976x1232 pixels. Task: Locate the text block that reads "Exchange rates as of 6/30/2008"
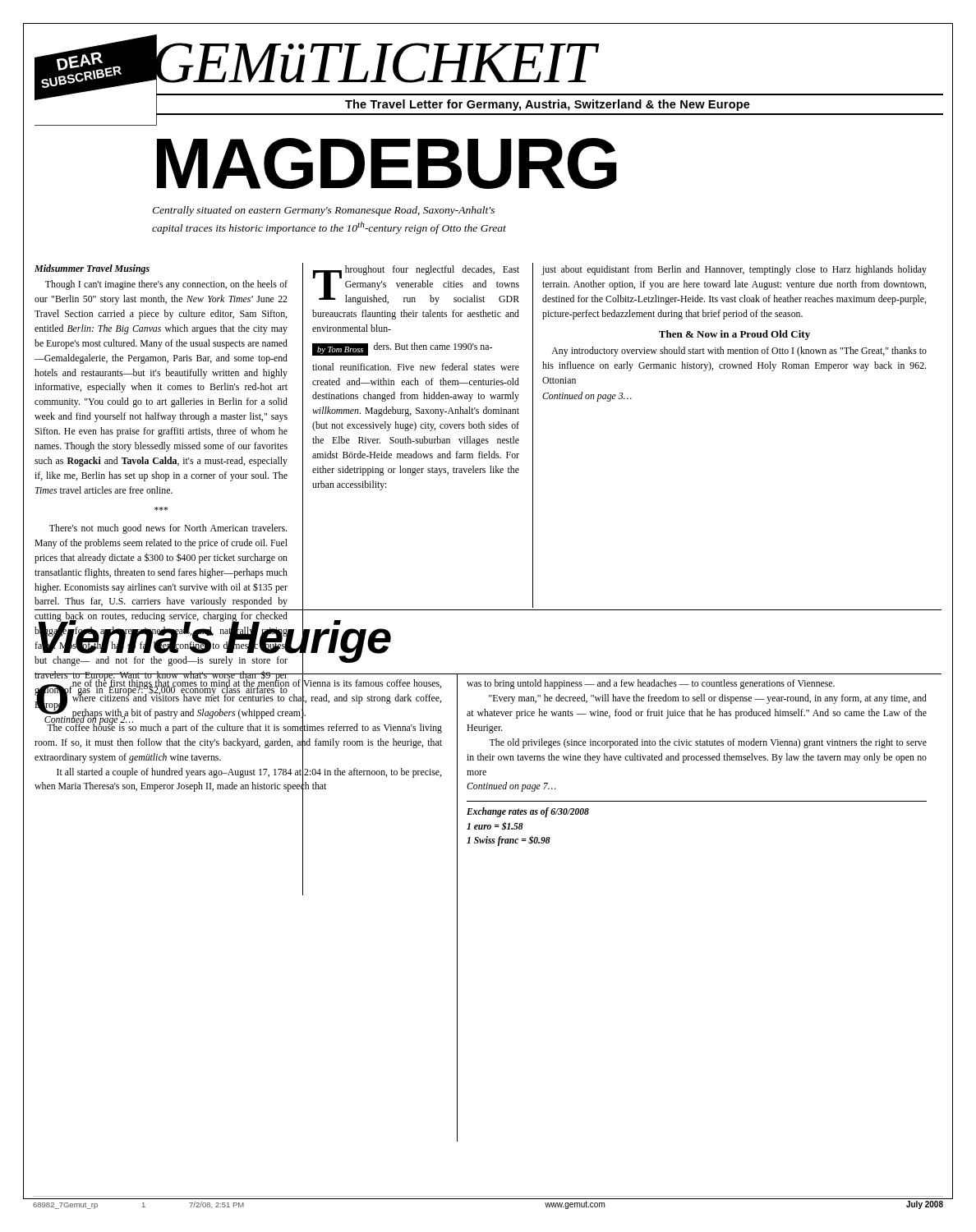528,826
